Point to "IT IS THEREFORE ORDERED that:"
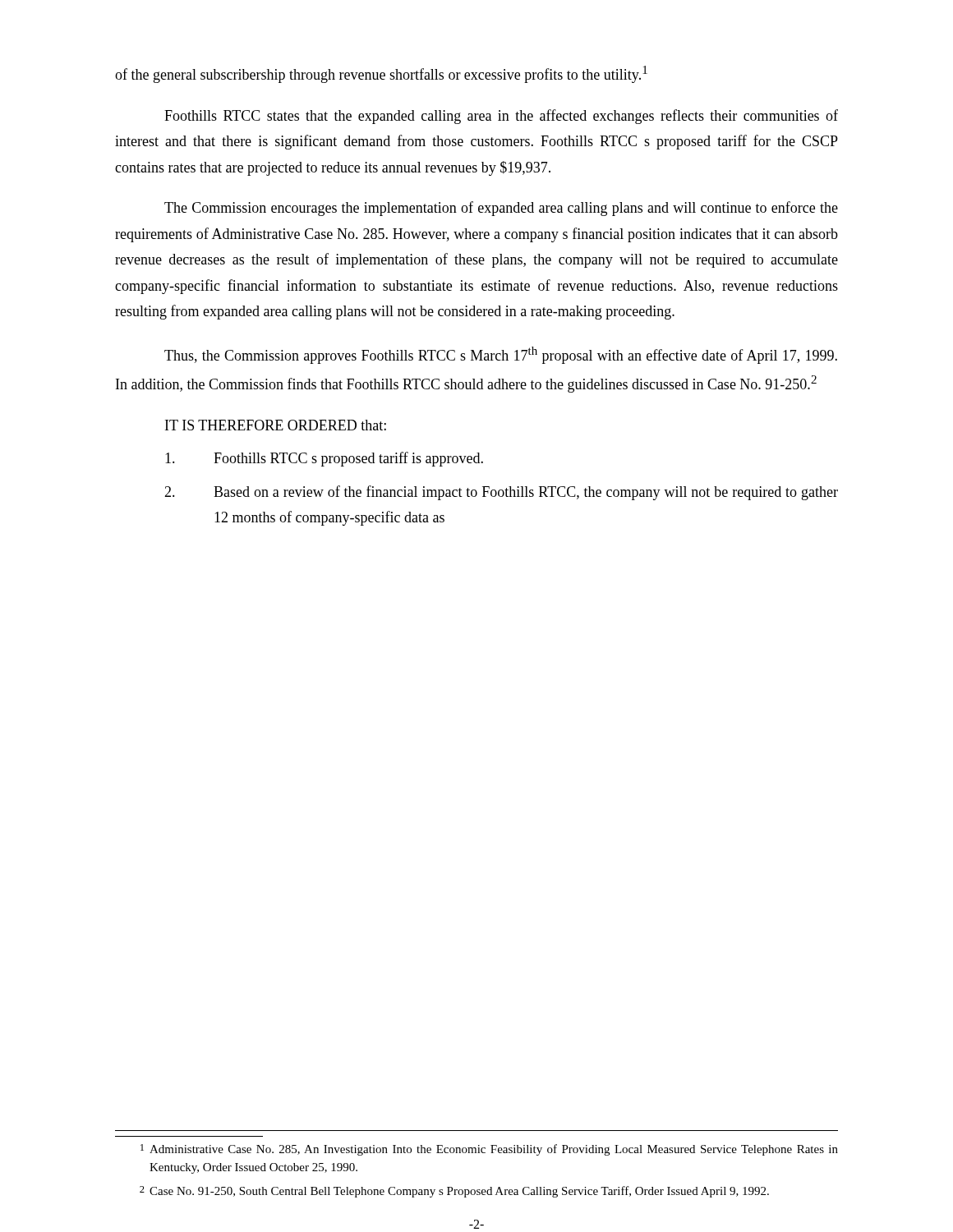 click(276, 425)
